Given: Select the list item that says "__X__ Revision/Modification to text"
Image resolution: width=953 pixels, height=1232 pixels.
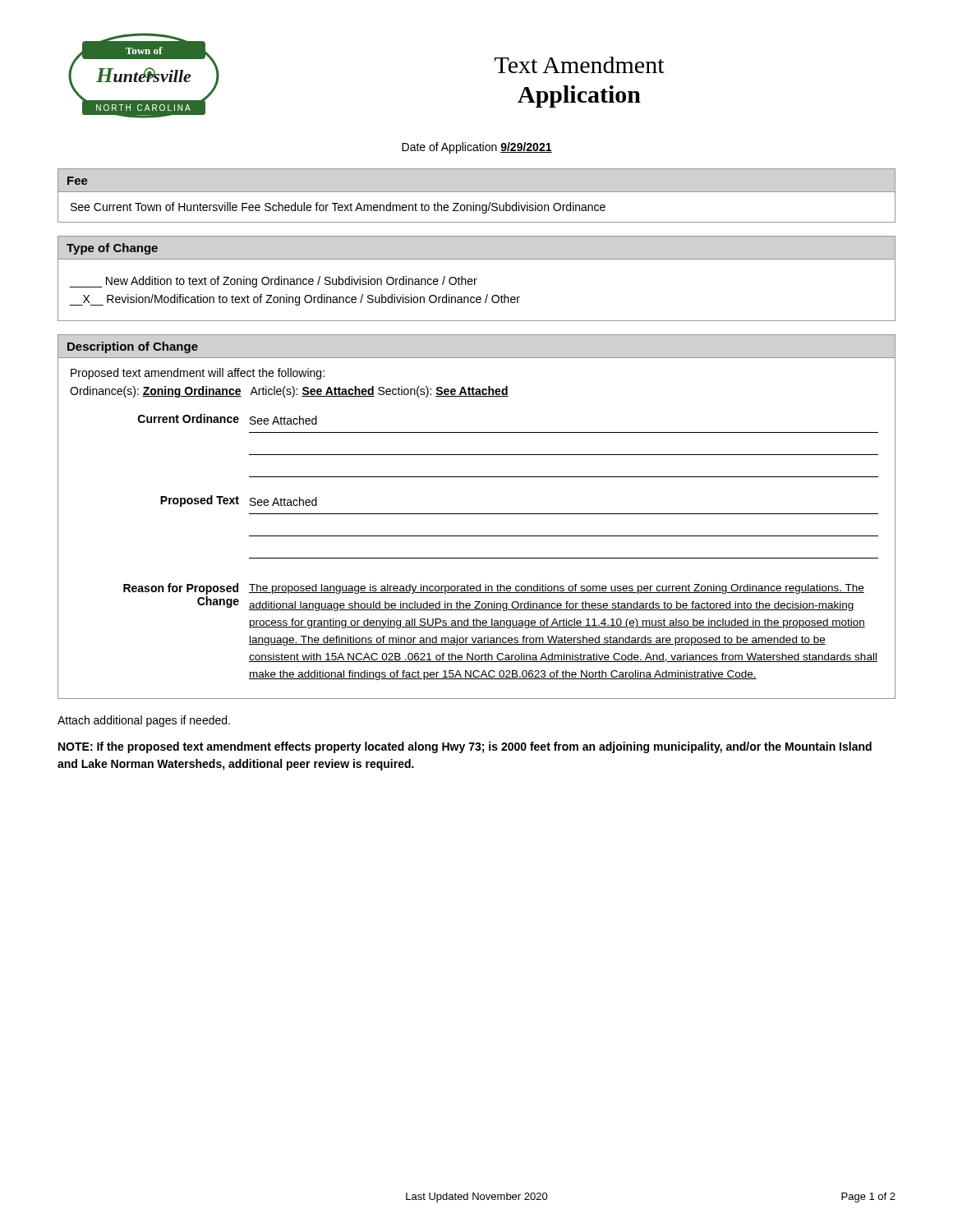Looking at the screenshot, I should (295, 299).
